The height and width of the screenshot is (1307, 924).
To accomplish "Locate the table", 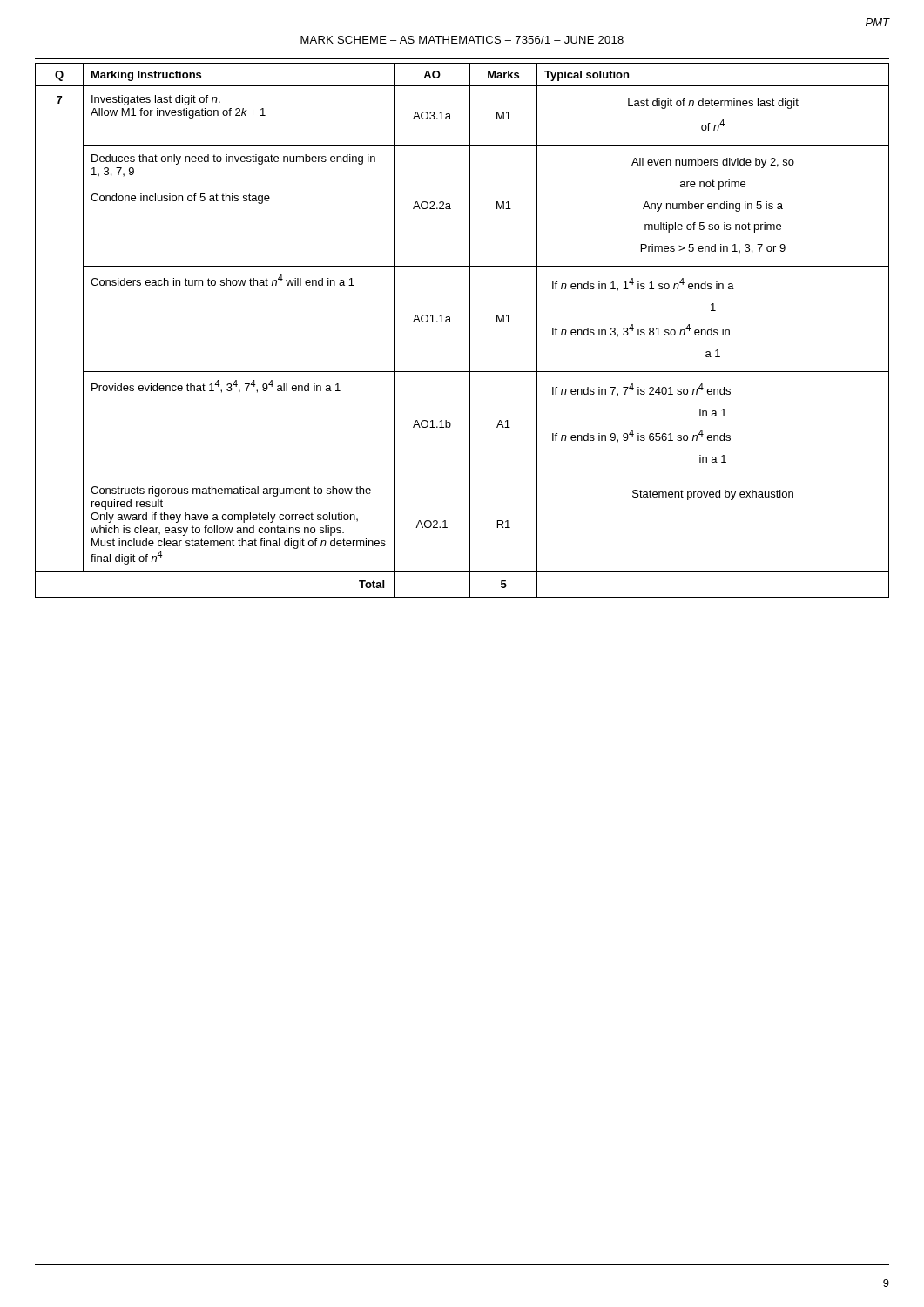I will (462, 330).
